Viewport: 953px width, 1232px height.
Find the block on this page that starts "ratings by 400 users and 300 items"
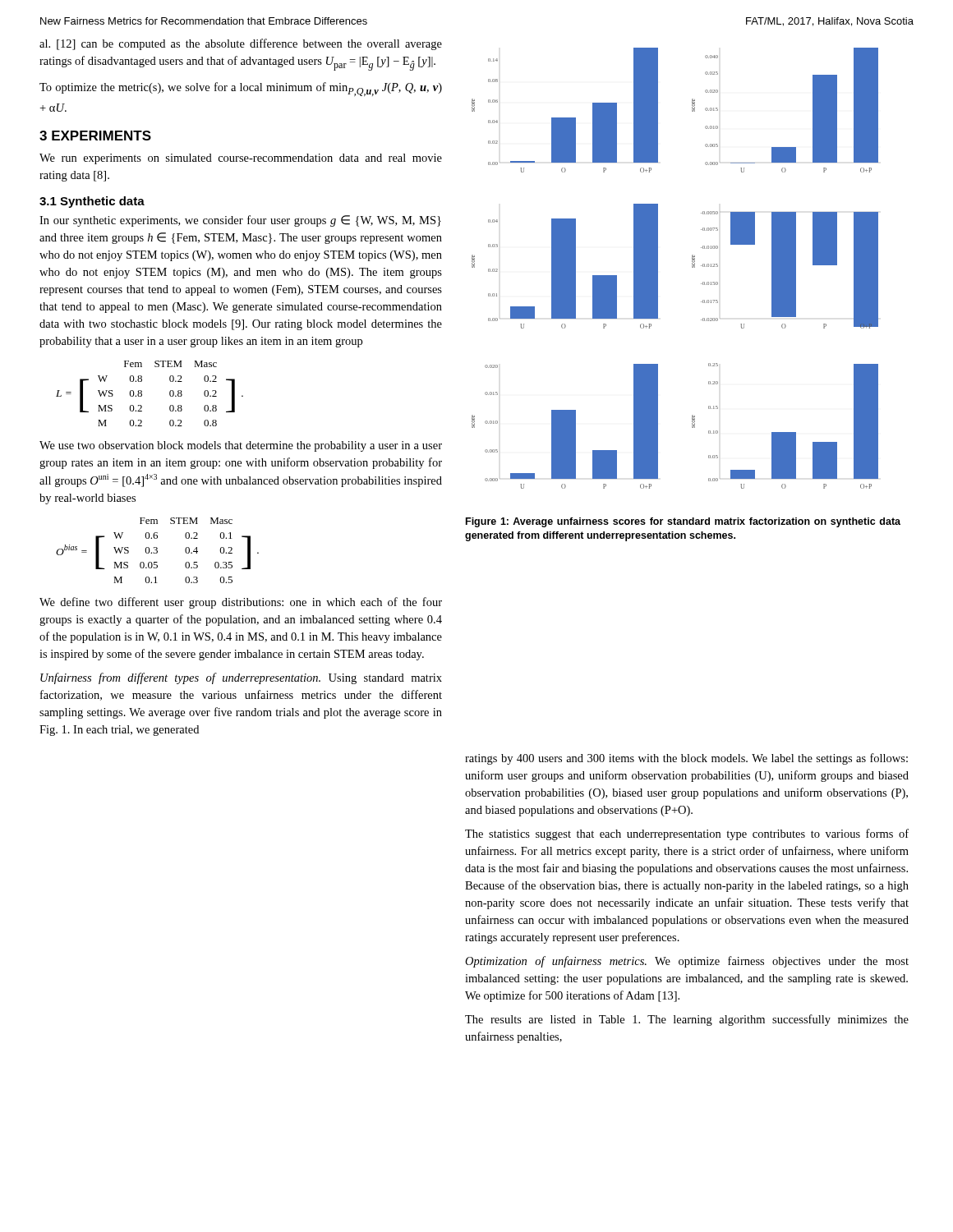pyautogui.click(x=687, y=848)
